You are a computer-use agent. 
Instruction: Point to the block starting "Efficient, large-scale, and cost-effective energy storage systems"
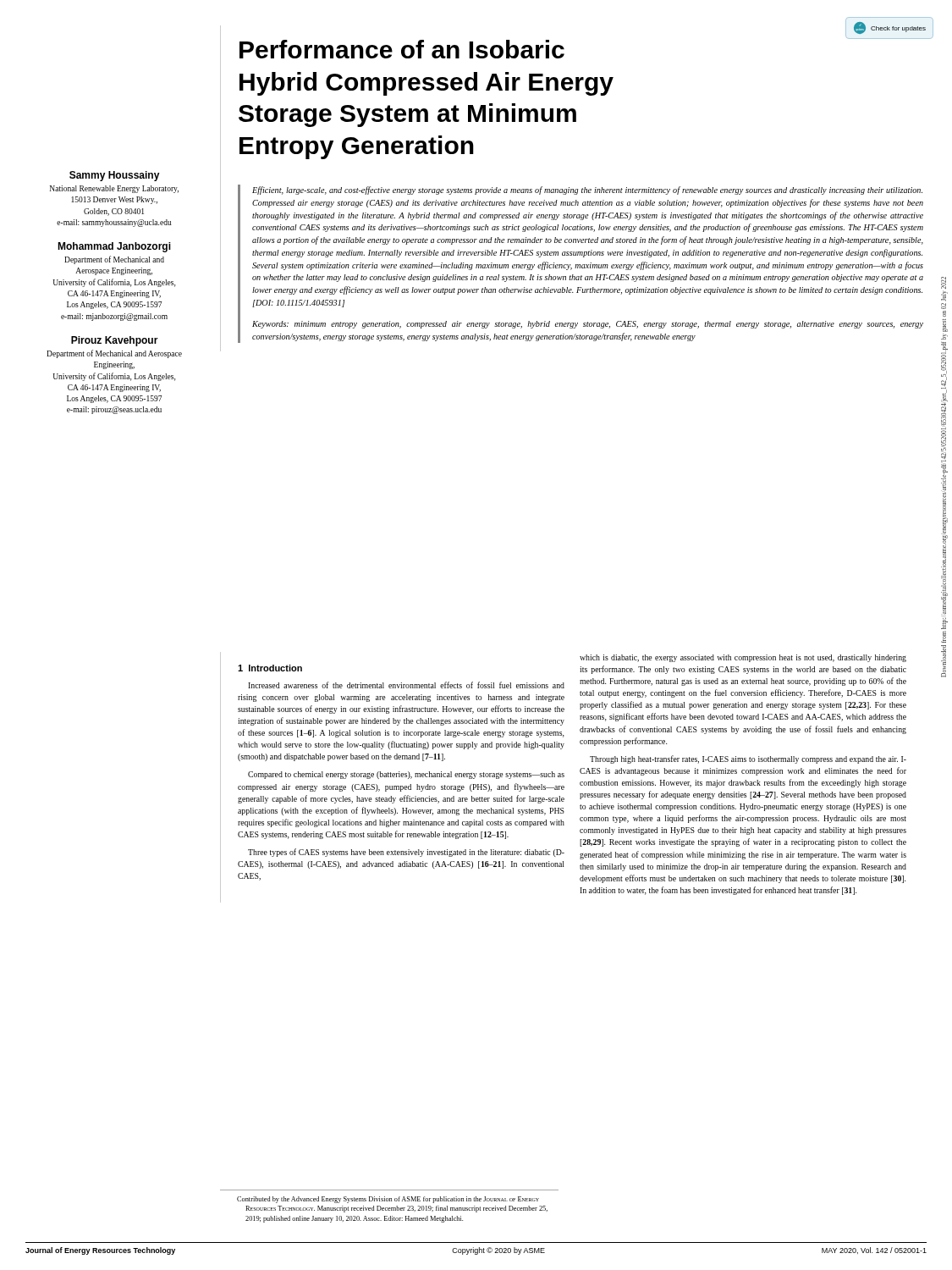pos(588,264)
